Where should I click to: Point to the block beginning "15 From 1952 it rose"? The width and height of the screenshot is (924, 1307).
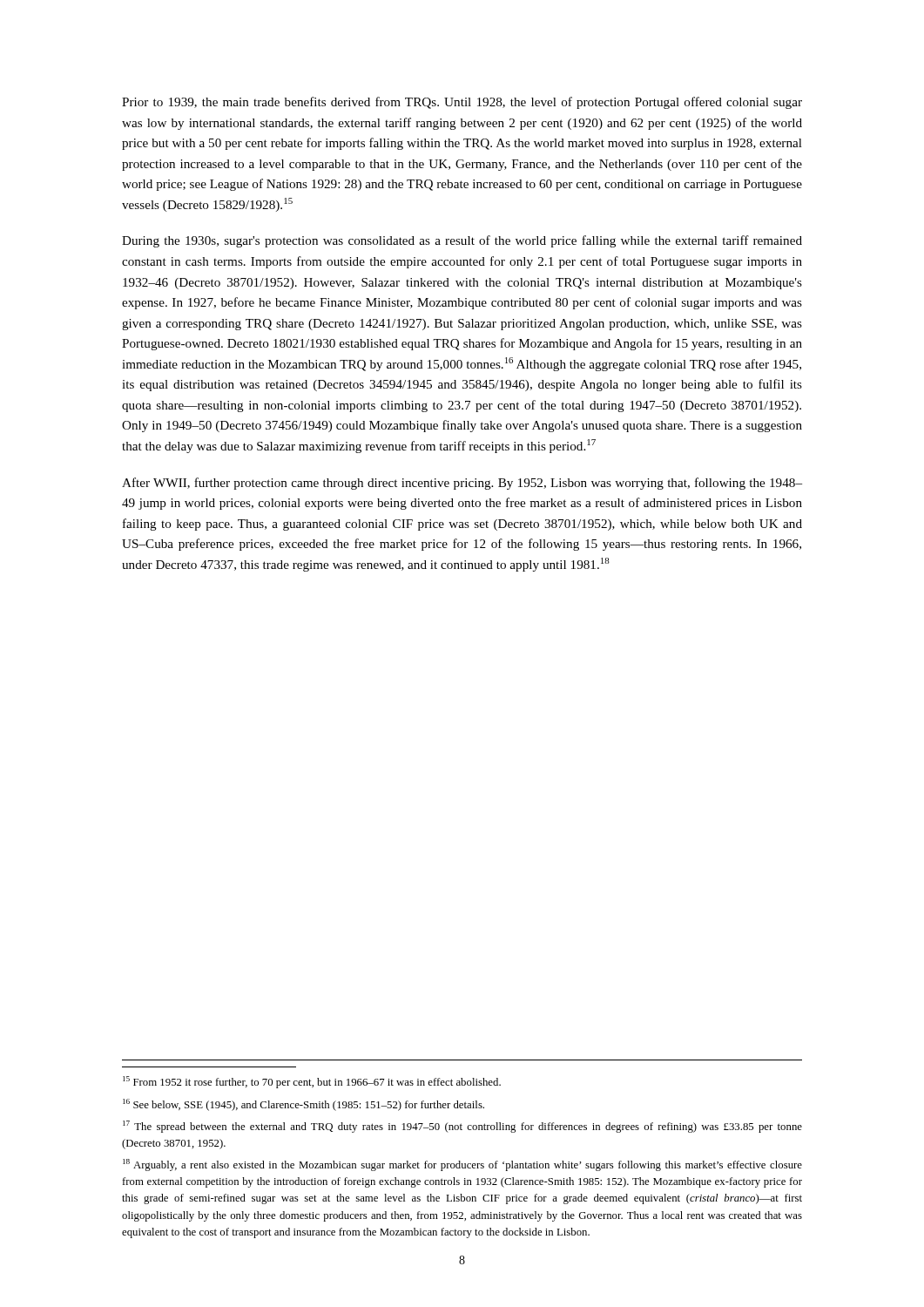(x=312, y=1082)
